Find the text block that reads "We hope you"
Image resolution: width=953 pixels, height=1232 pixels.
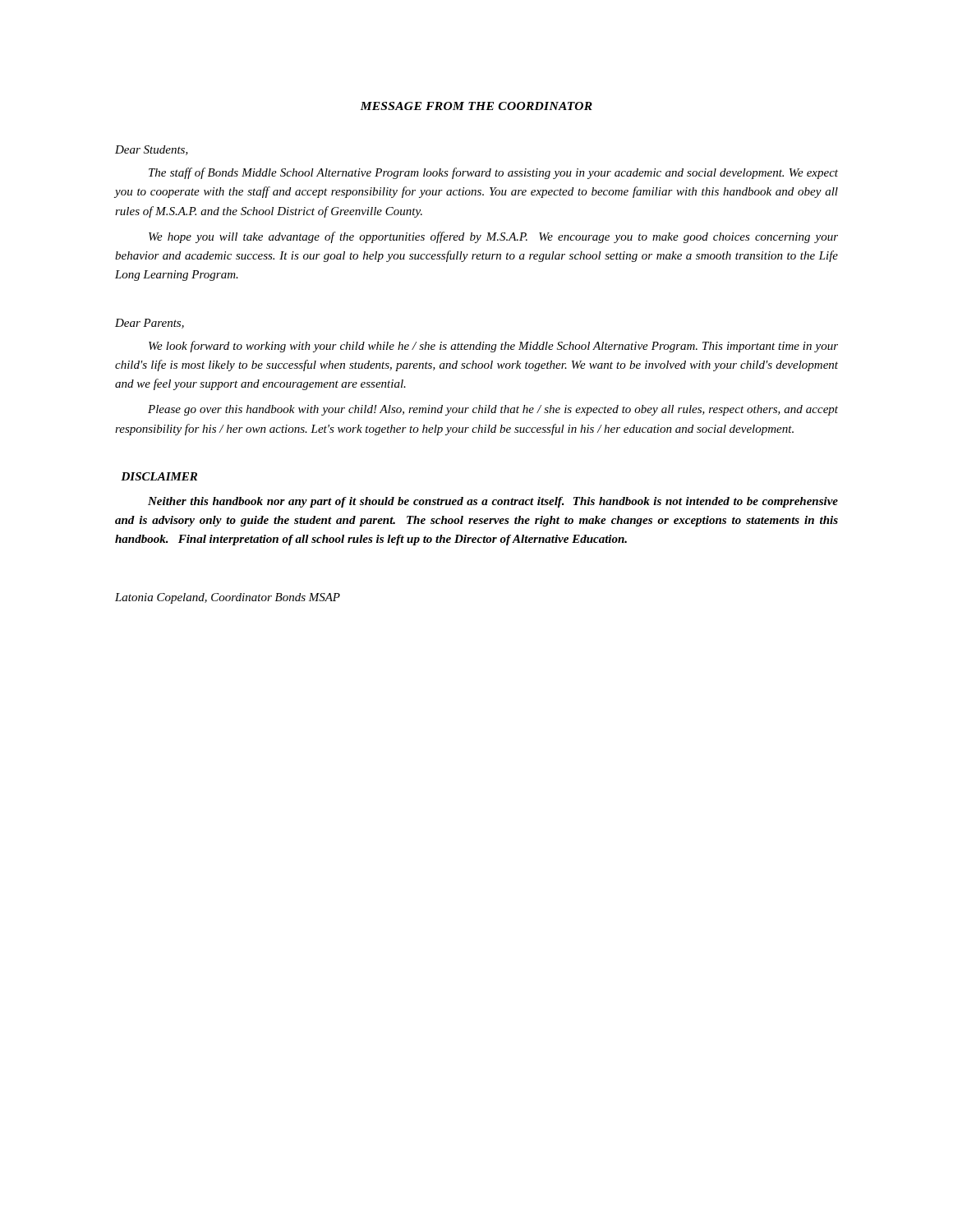tap(476, 255)
